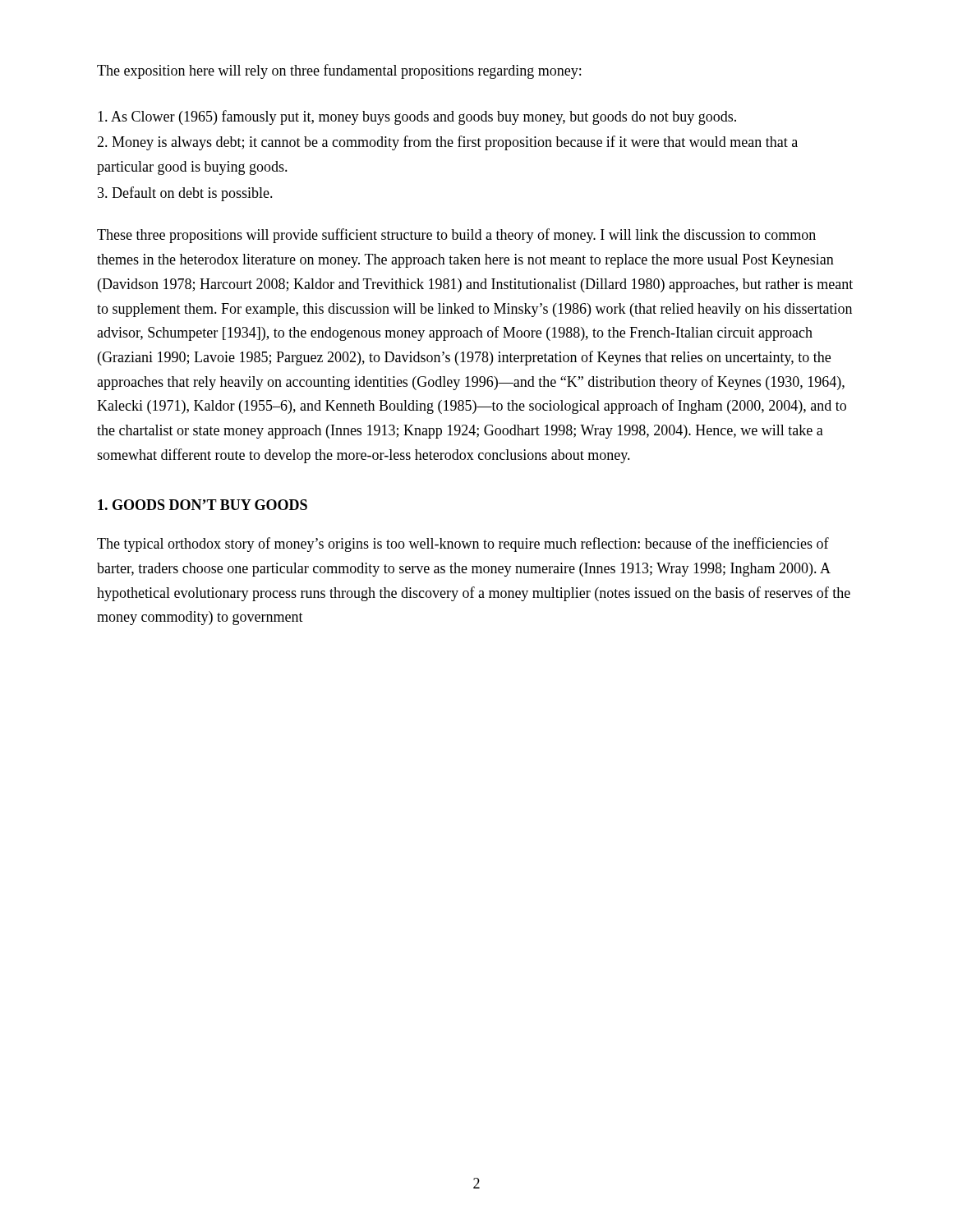
Task: Click on the text block containing "These three propositions will provide"
Action: pyautogui.click(x=475, y=345)
